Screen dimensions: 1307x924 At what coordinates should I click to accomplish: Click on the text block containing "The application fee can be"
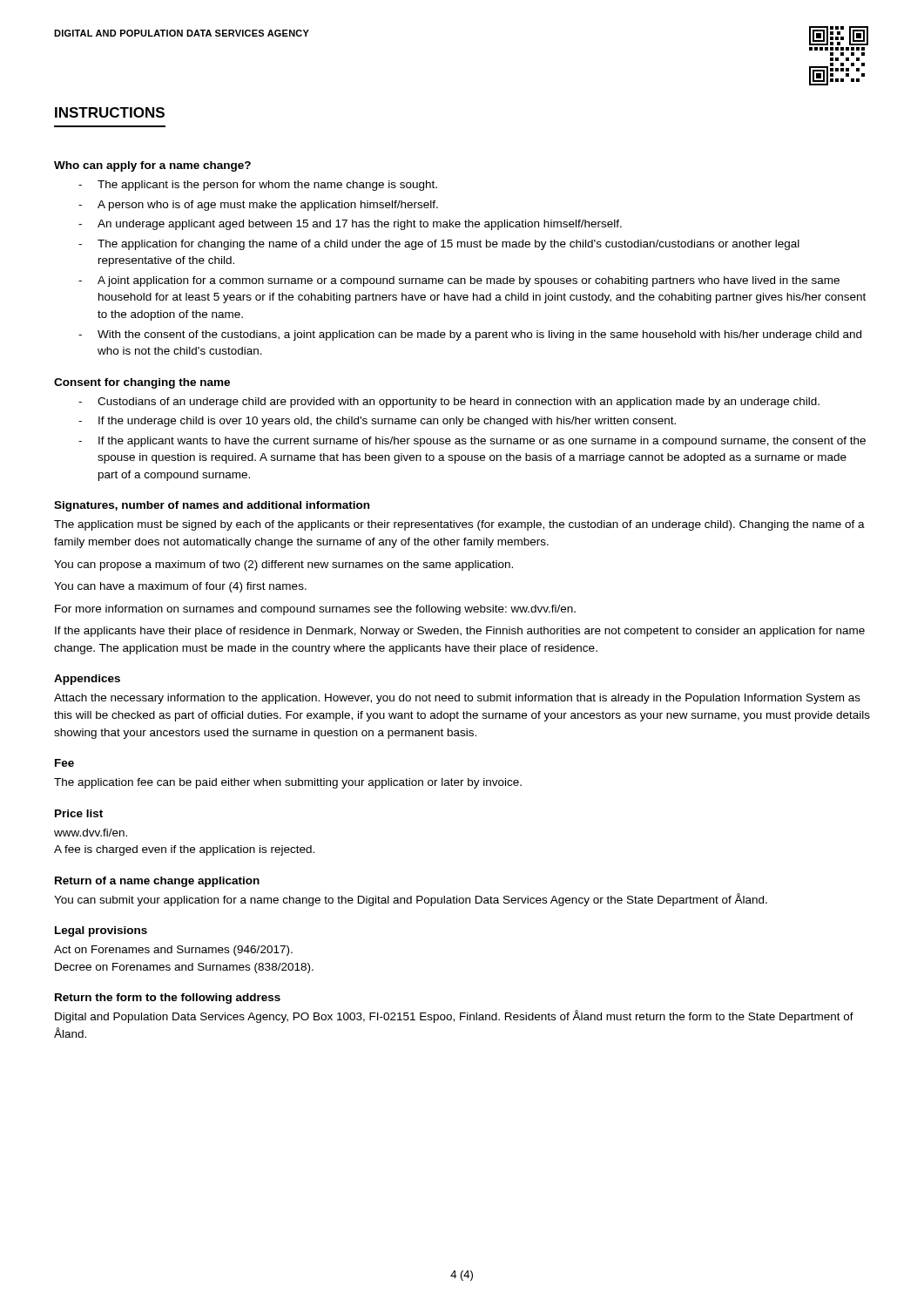pos(288,782)
